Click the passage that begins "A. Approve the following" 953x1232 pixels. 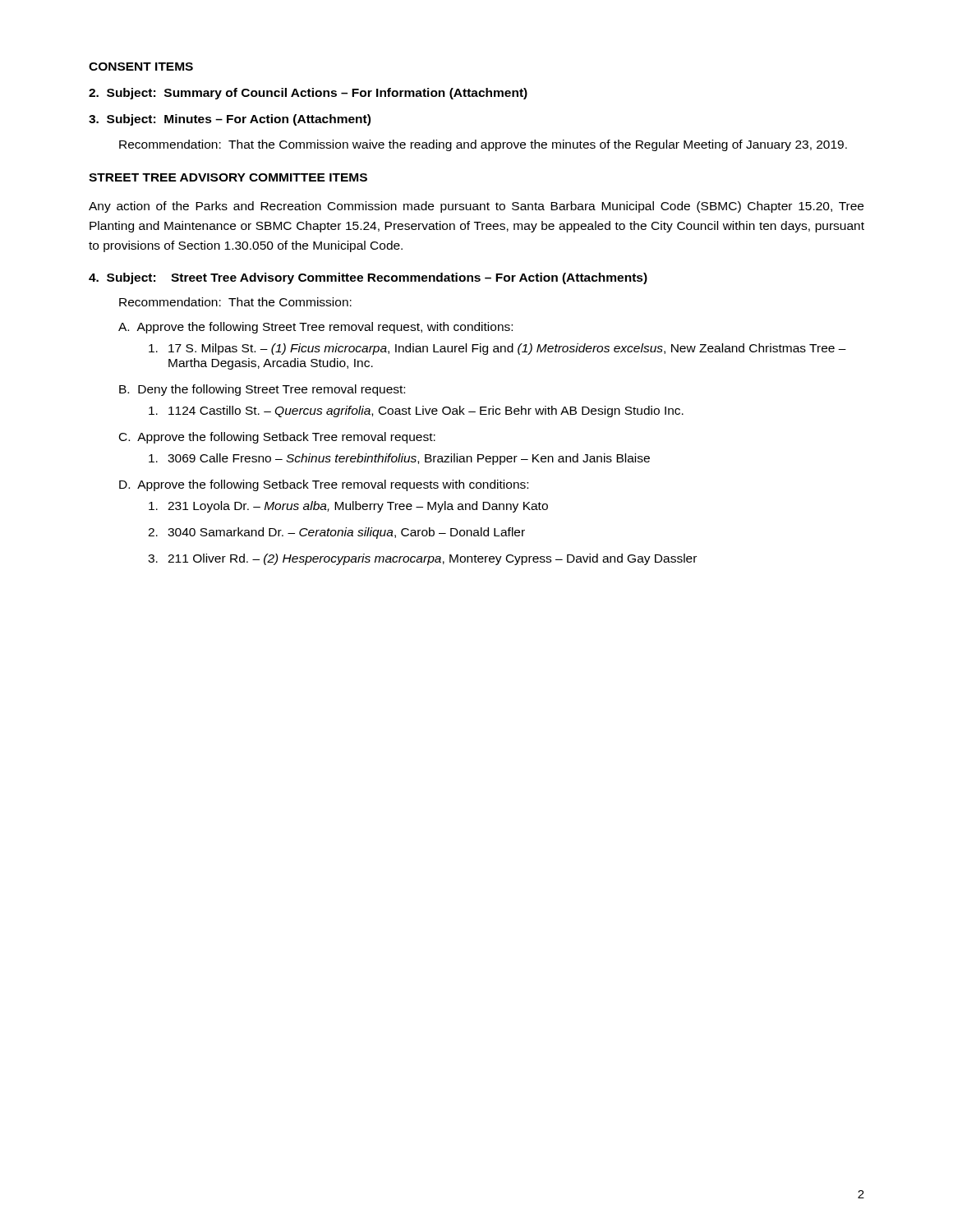coord(316,327)
